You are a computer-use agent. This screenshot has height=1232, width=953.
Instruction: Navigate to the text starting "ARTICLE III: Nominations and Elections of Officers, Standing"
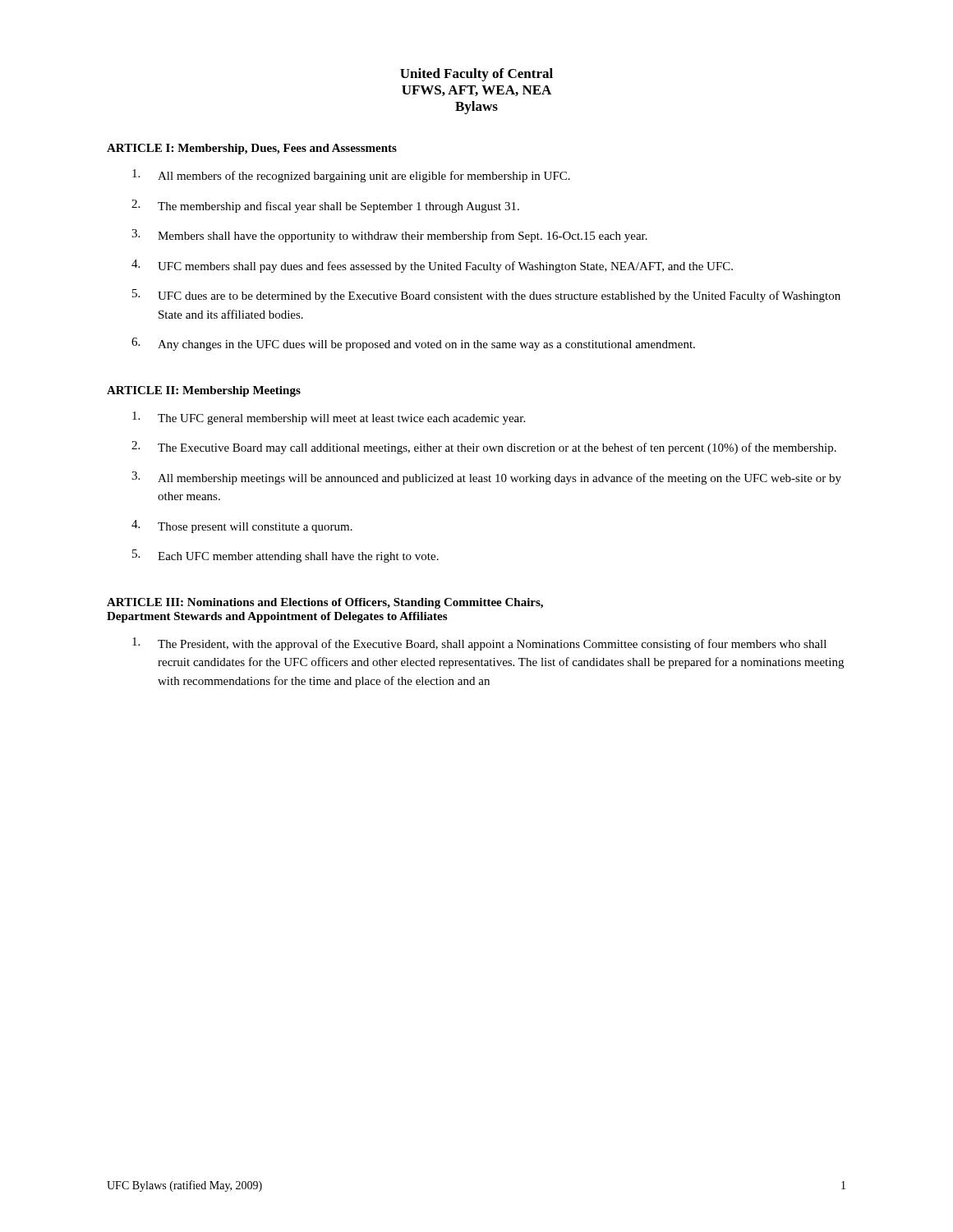click(325, 609)
